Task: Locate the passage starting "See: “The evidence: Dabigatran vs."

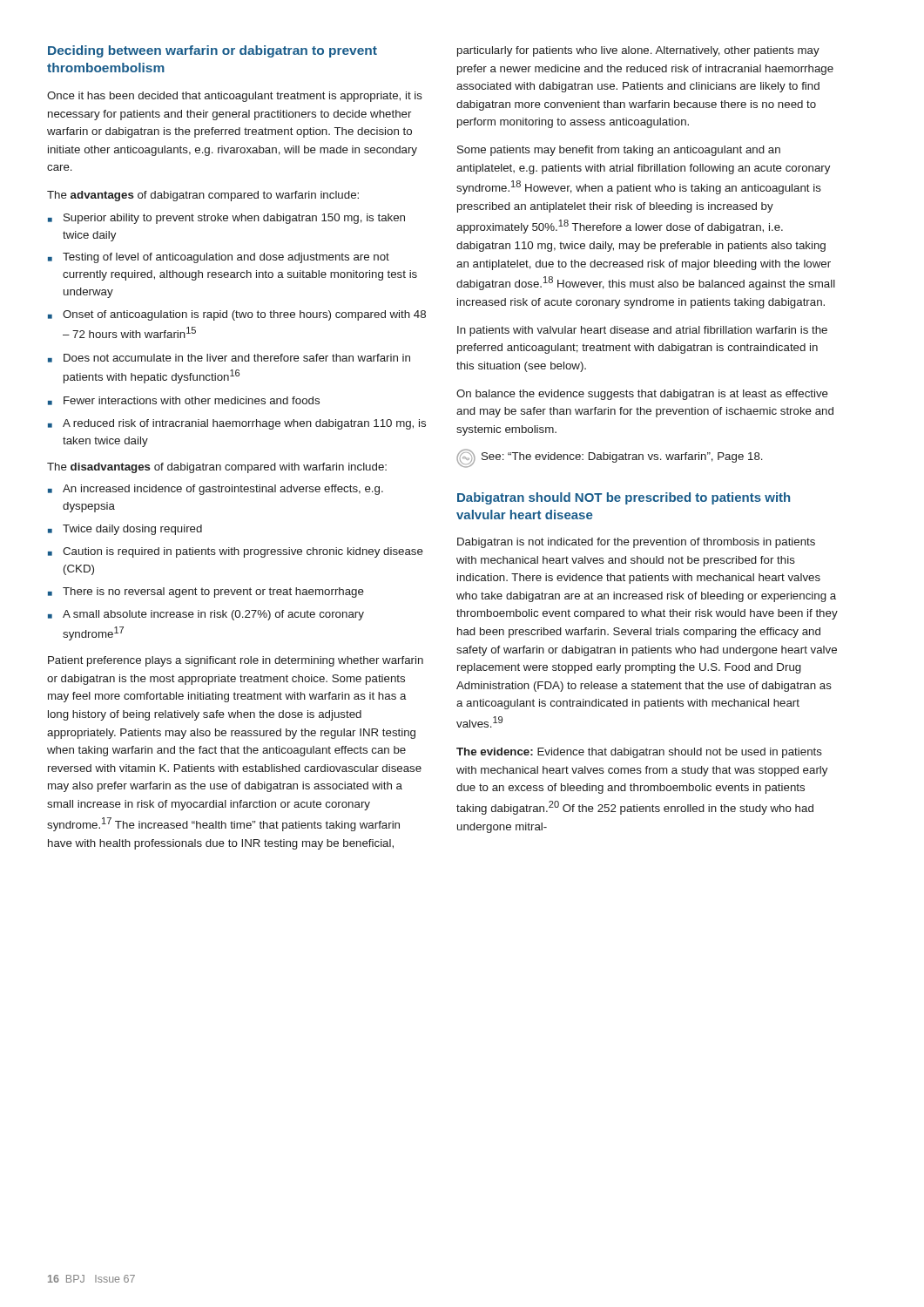Action: click(x=610, y=461)
